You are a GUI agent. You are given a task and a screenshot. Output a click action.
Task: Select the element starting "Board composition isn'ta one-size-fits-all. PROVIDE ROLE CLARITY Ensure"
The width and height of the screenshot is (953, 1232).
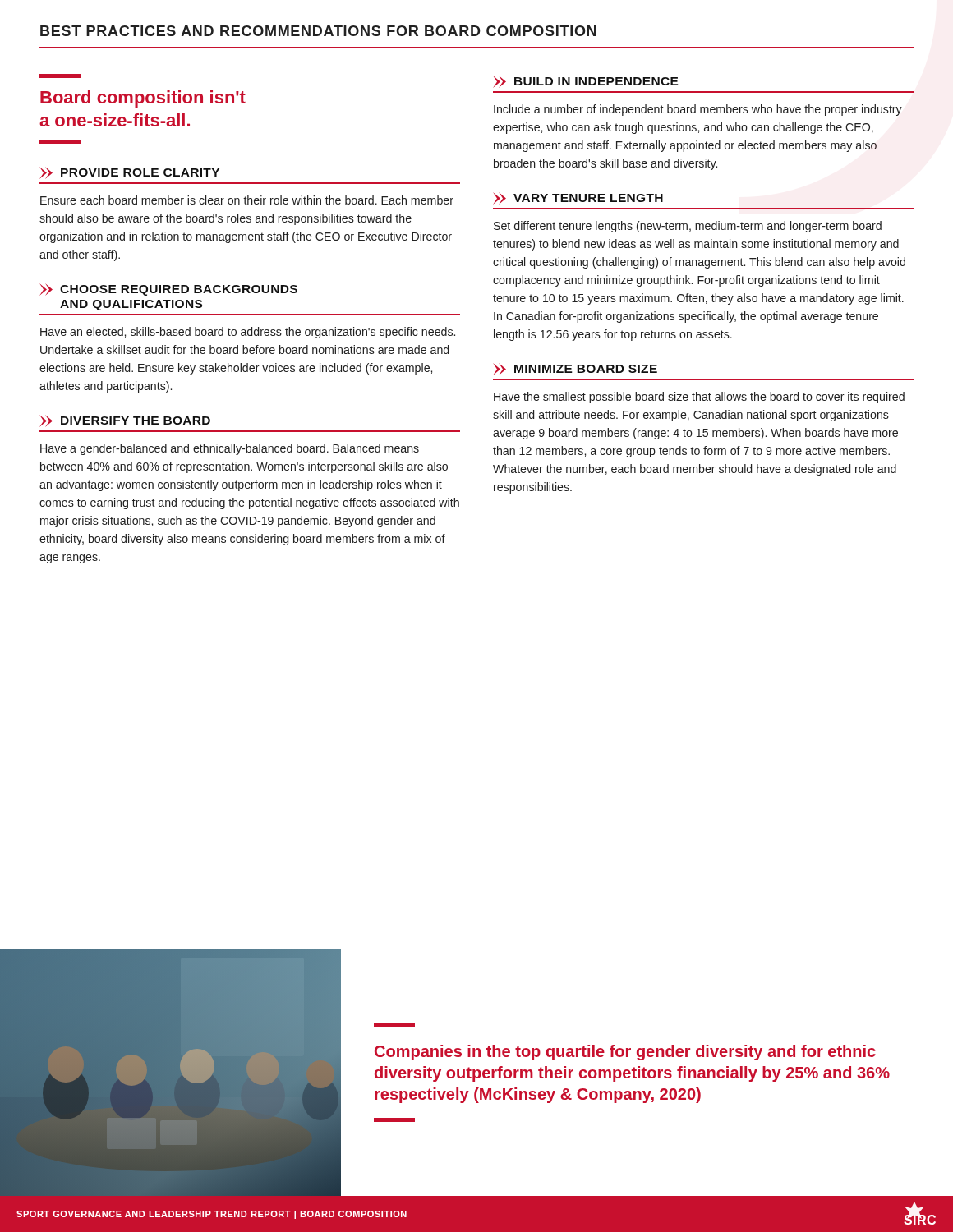pyautogui.click(x=250, y=320)
